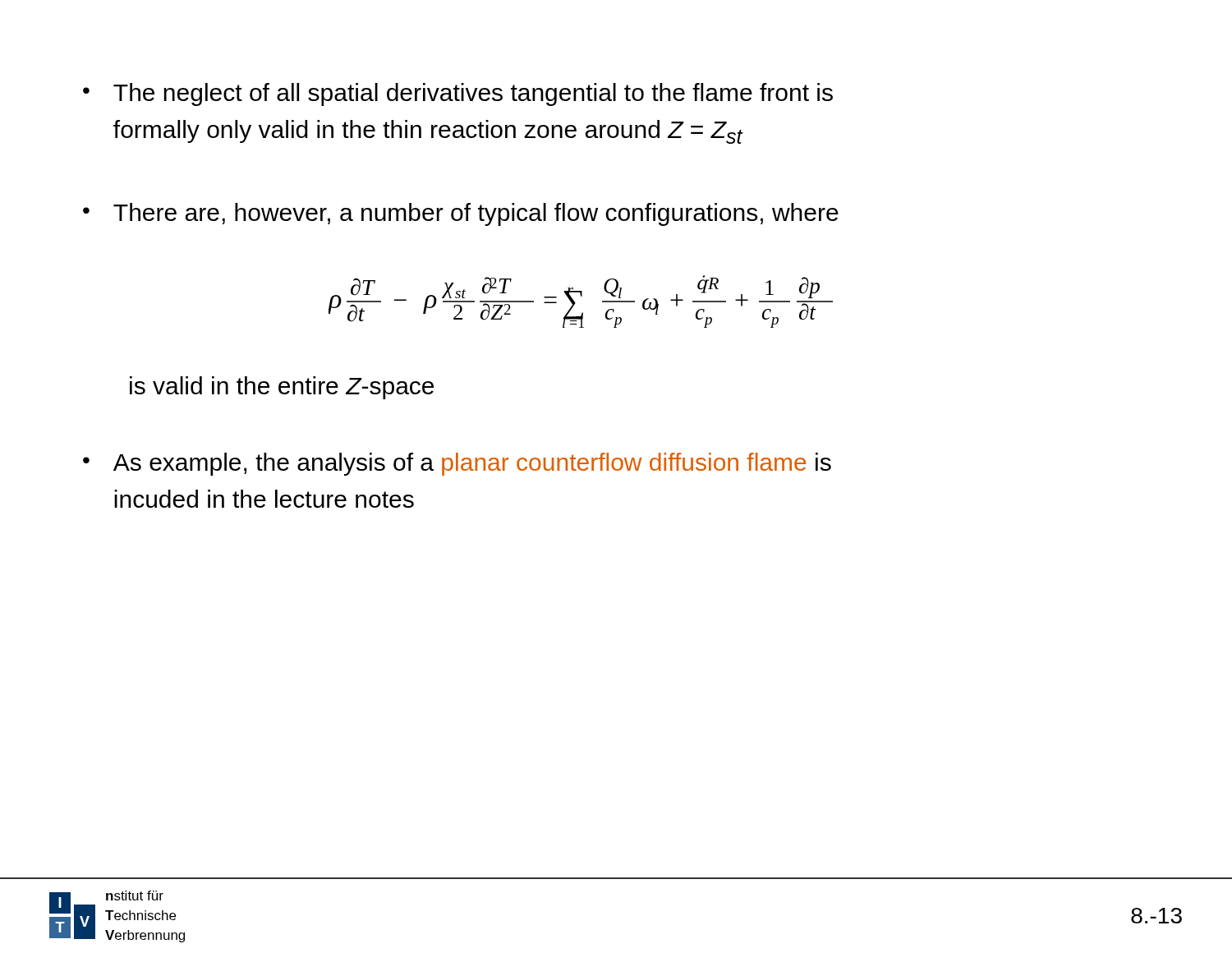Screen dimensions: 953x1232
Task: Find the formula that reads "ρ ∂T ∂t − ρ χ st 2"
Action: click(x=616, y=301)
